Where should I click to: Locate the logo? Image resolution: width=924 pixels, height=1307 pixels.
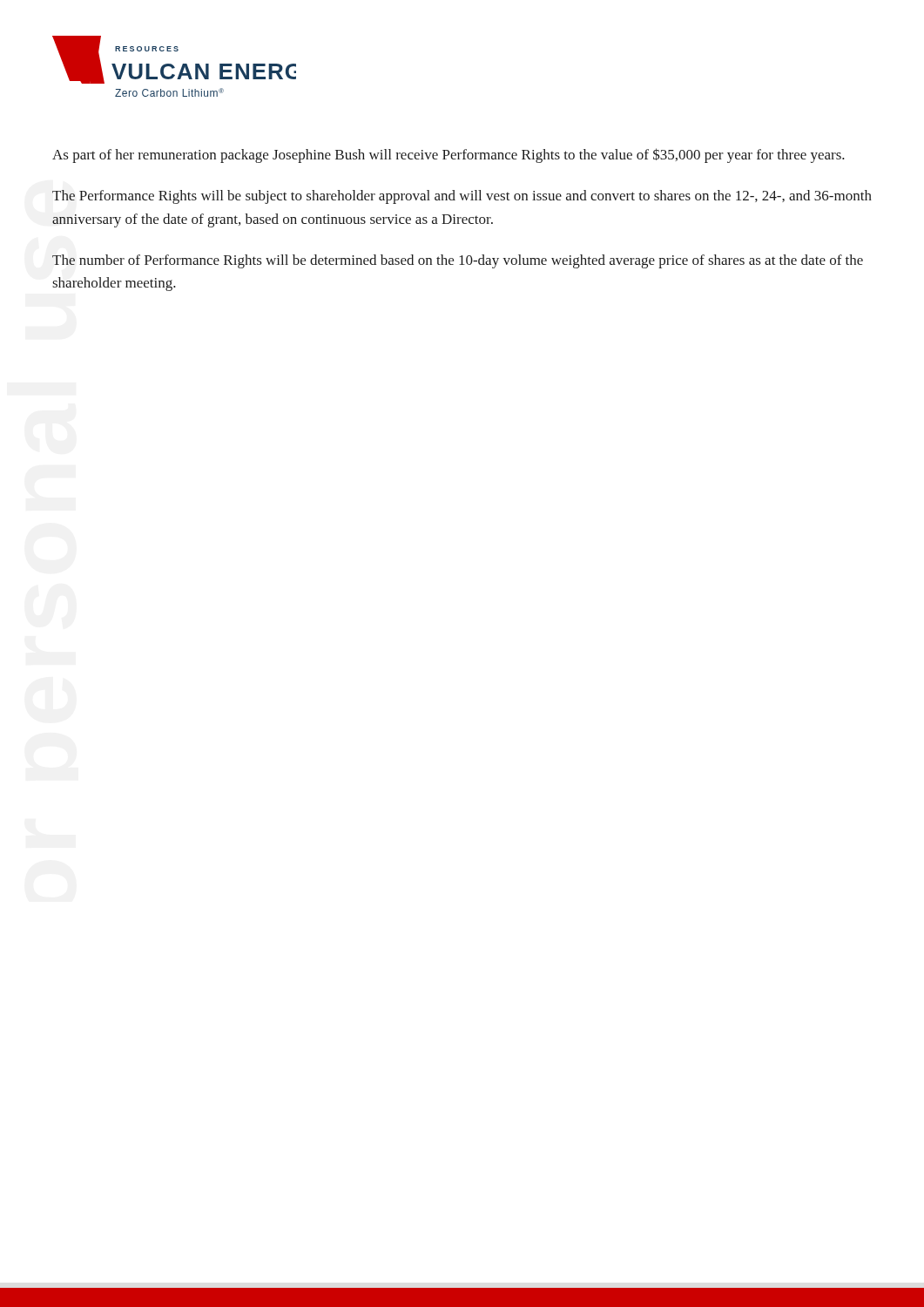point(174,74)
